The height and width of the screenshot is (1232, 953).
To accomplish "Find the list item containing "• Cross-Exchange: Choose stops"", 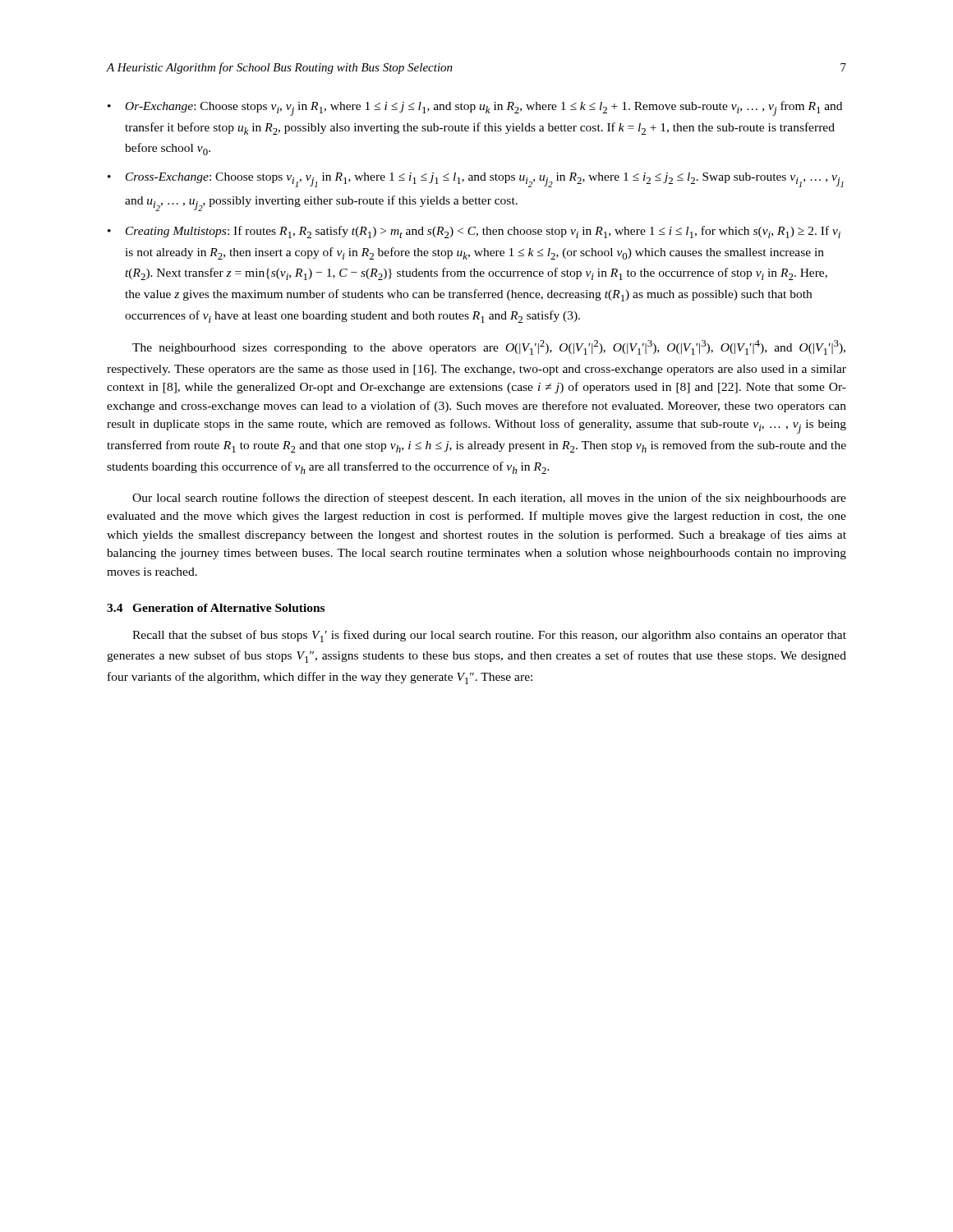I will point(476,191).
